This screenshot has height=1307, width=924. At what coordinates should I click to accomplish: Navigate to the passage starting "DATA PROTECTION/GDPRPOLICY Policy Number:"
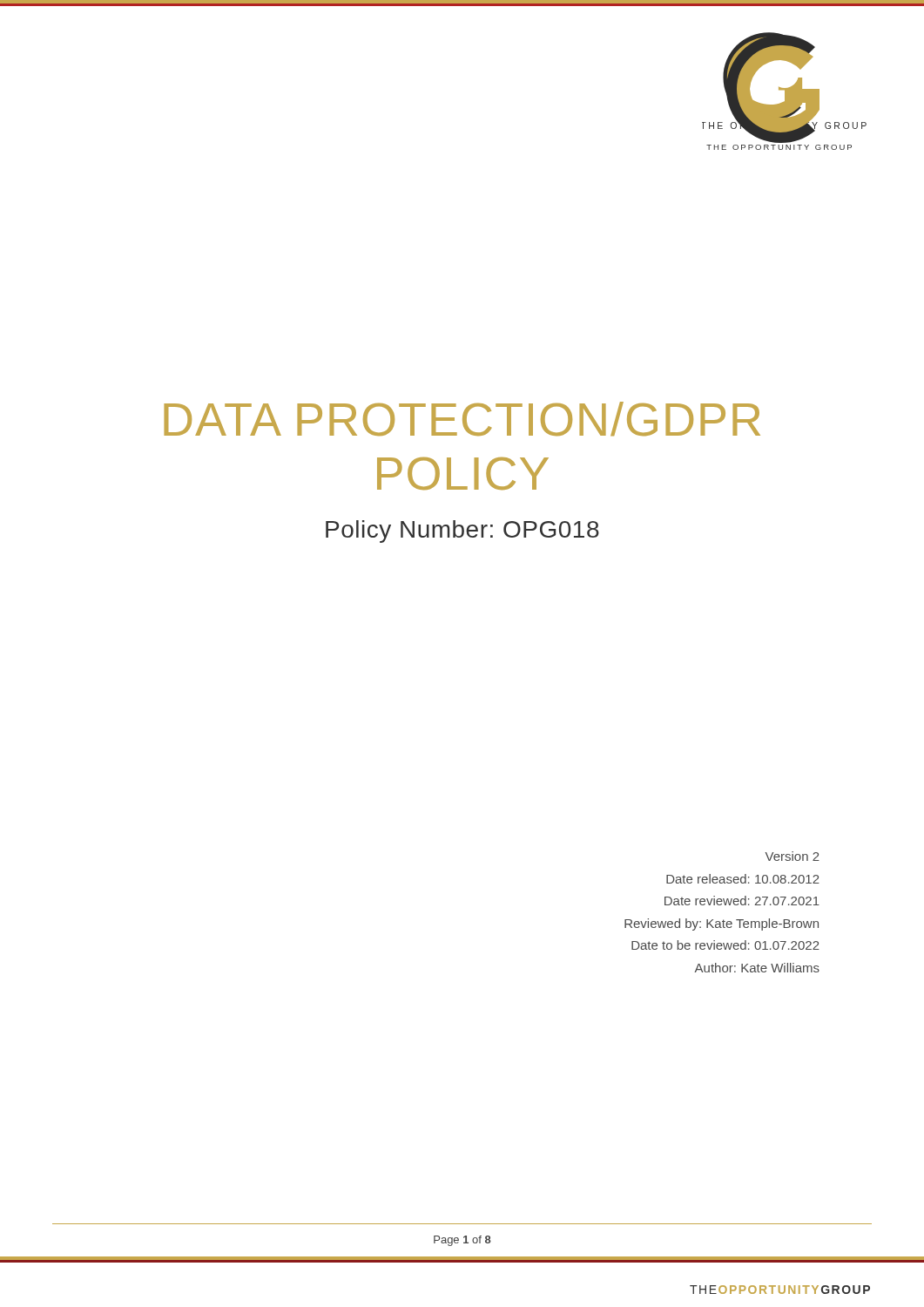click(x=462, y=468)
